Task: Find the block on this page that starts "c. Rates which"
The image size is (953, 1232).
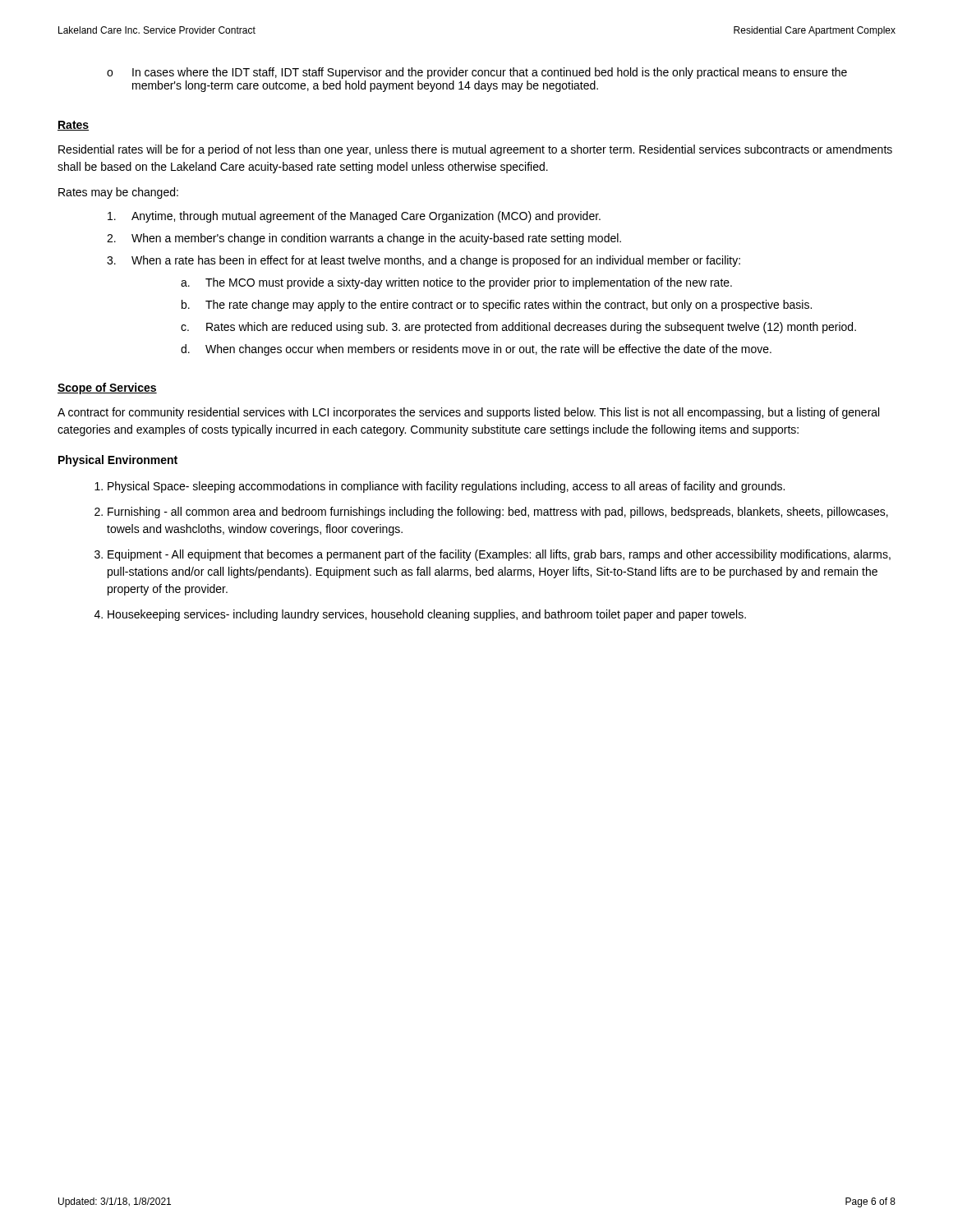Action: (519, 327)
